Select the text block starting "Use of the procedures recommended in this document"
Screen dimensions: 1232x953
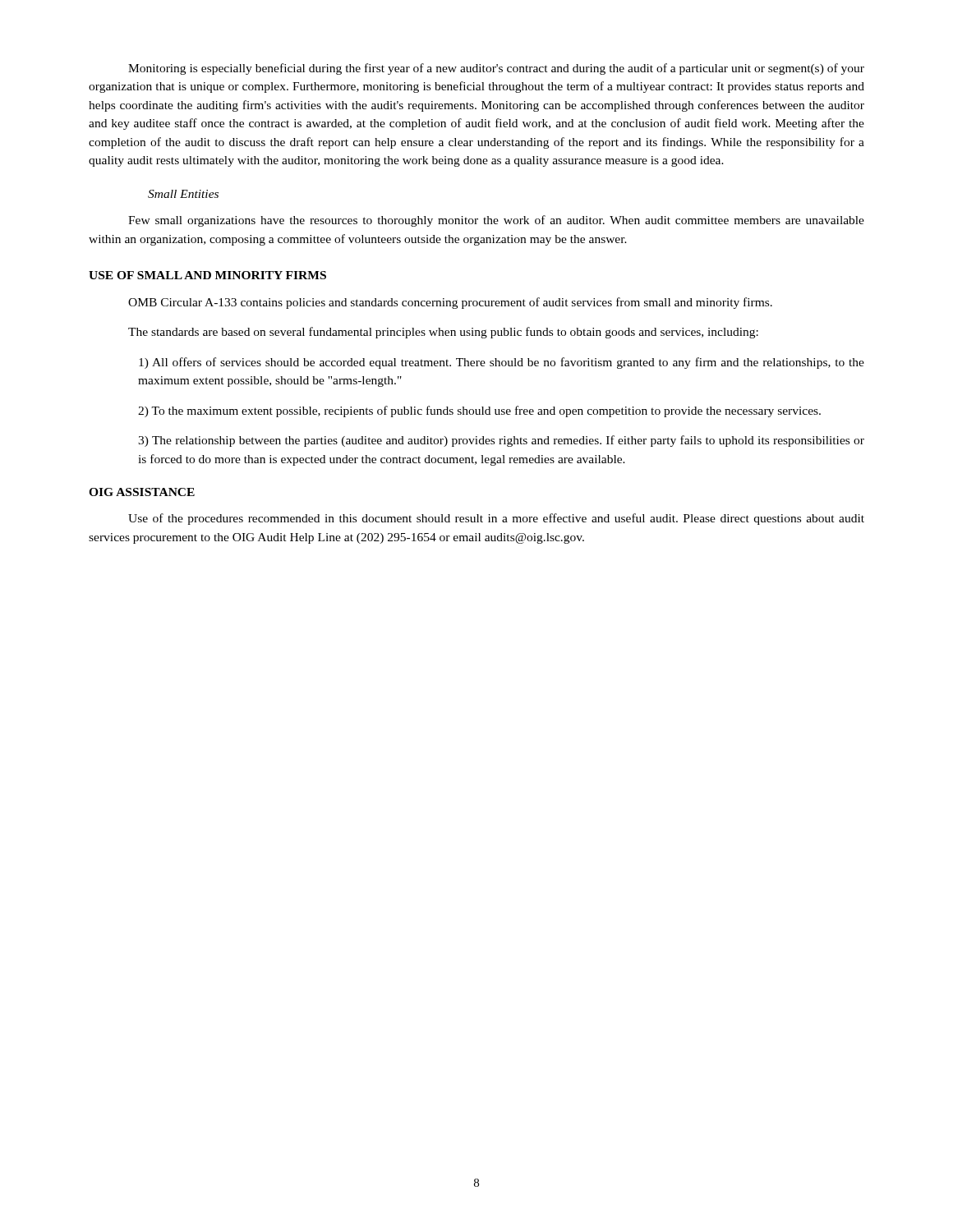pos(476,528)
